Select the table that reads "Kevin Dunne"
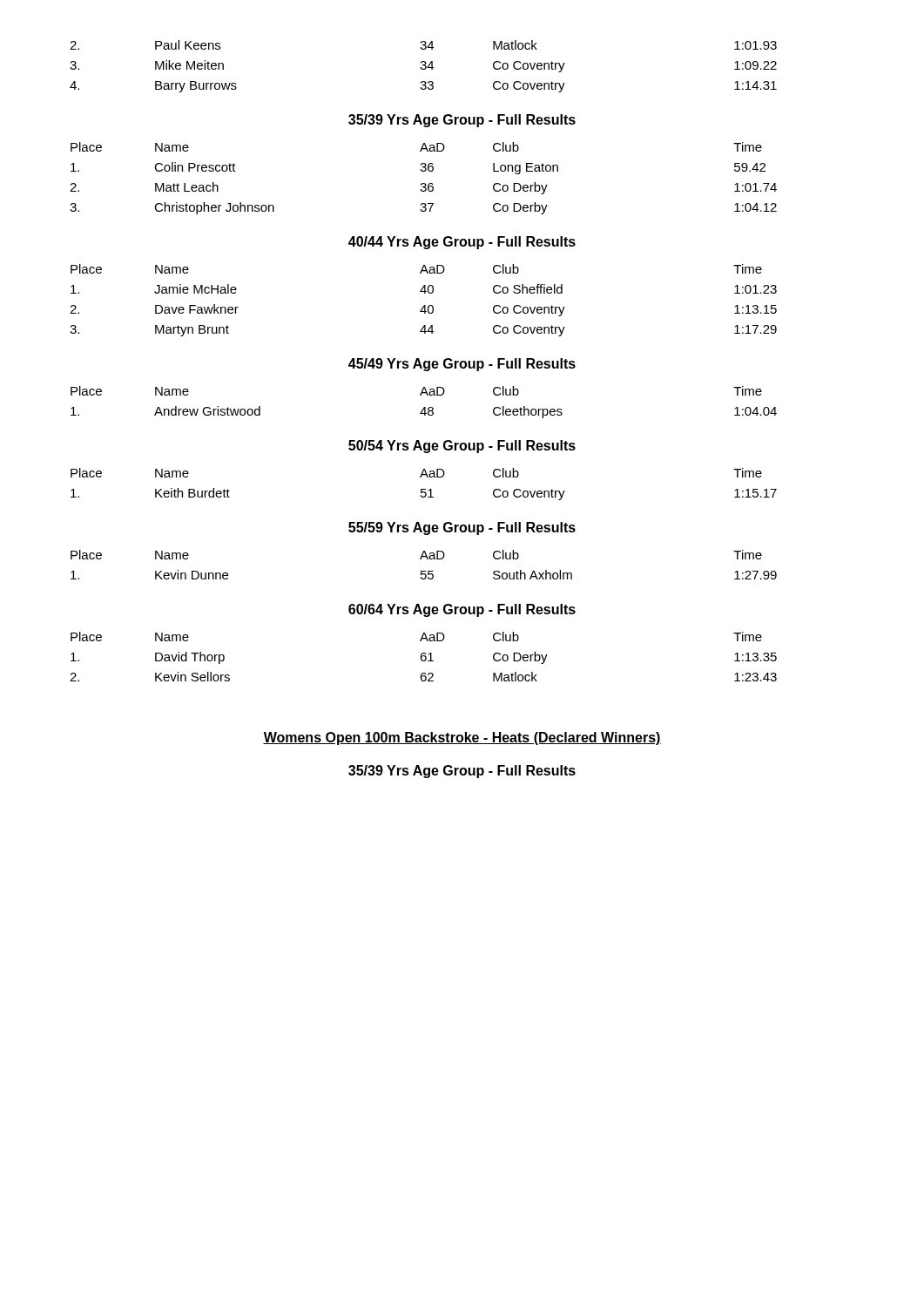The width and height of the screenshot is (924, 1307). click(x=462, y=565)
